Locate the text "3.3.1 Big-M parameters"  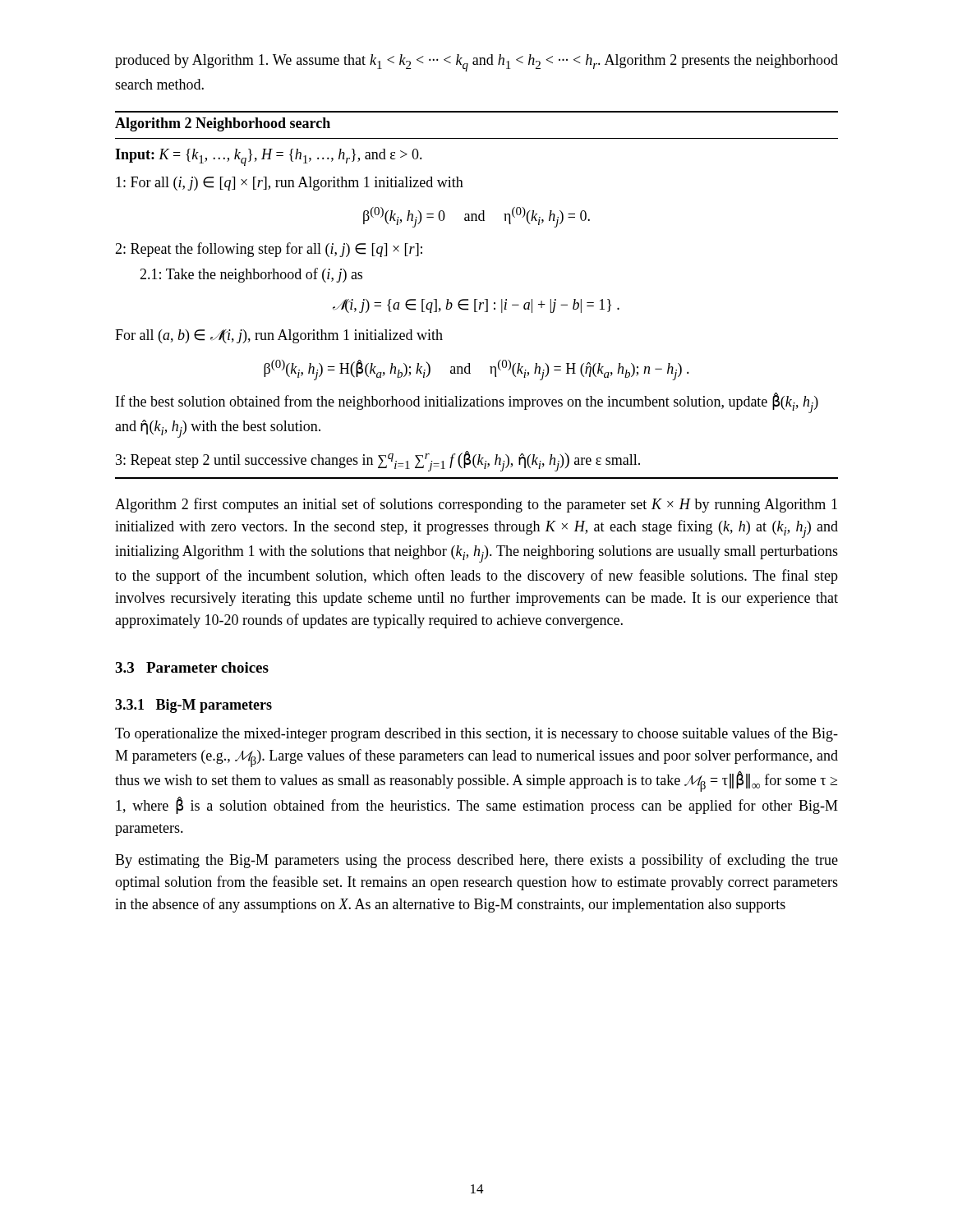click(x=193, y=705)
